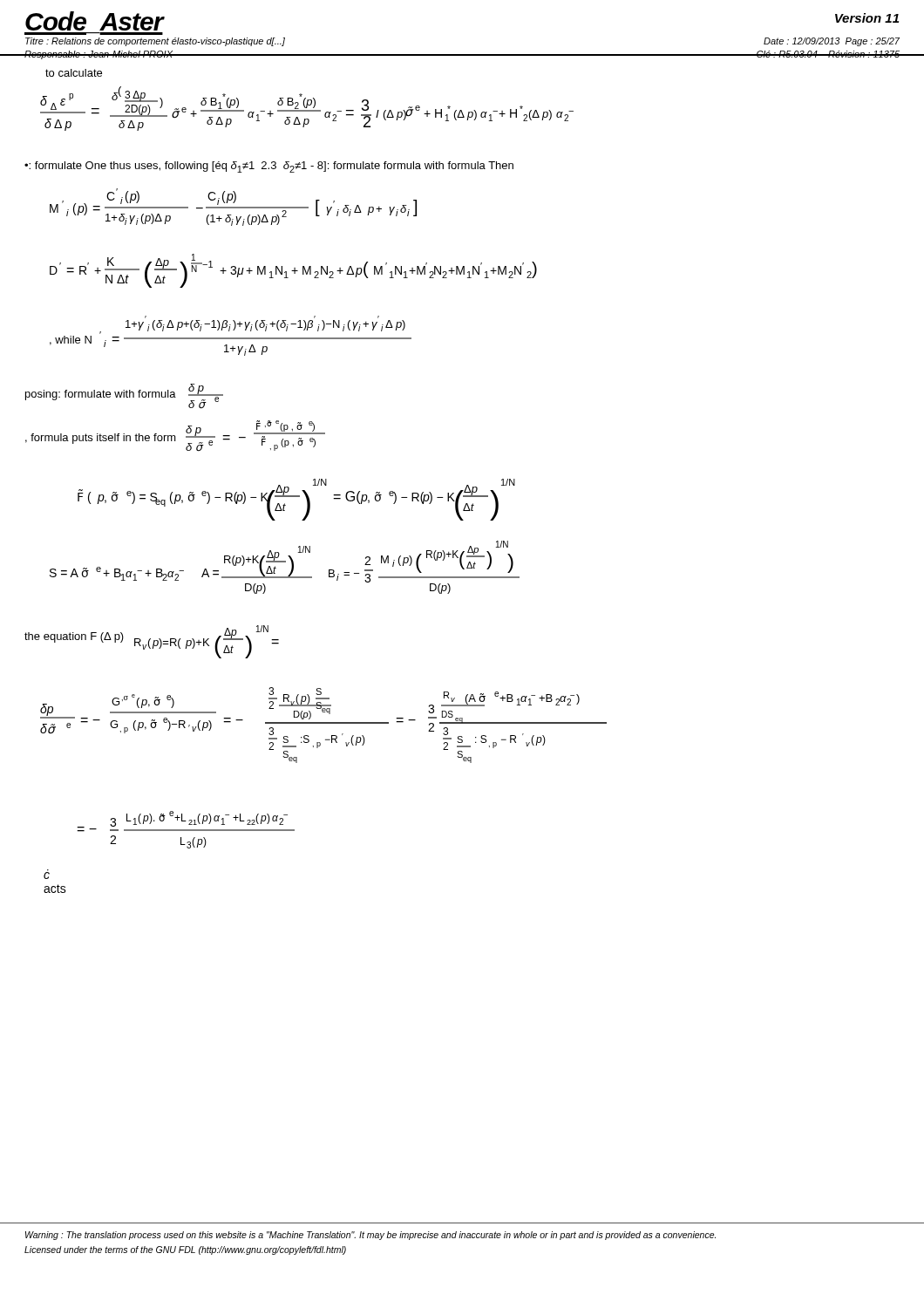Find the passage starting "δp δσ̃ e = − G"
The height and width of the screenshot is (1308, 924).
tap(459, 730)
